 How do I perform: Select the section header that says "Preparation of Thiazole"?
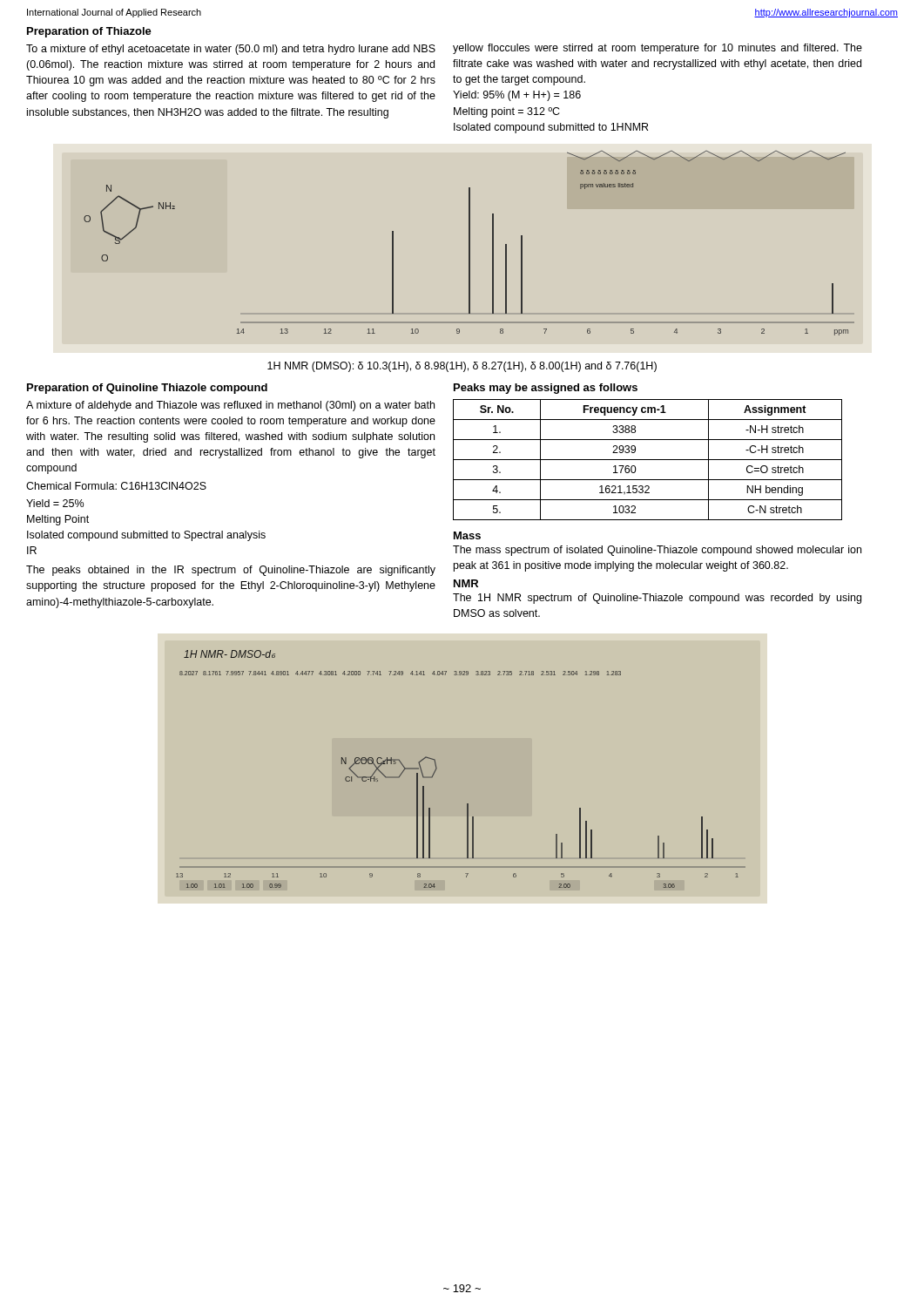[89, 31]
